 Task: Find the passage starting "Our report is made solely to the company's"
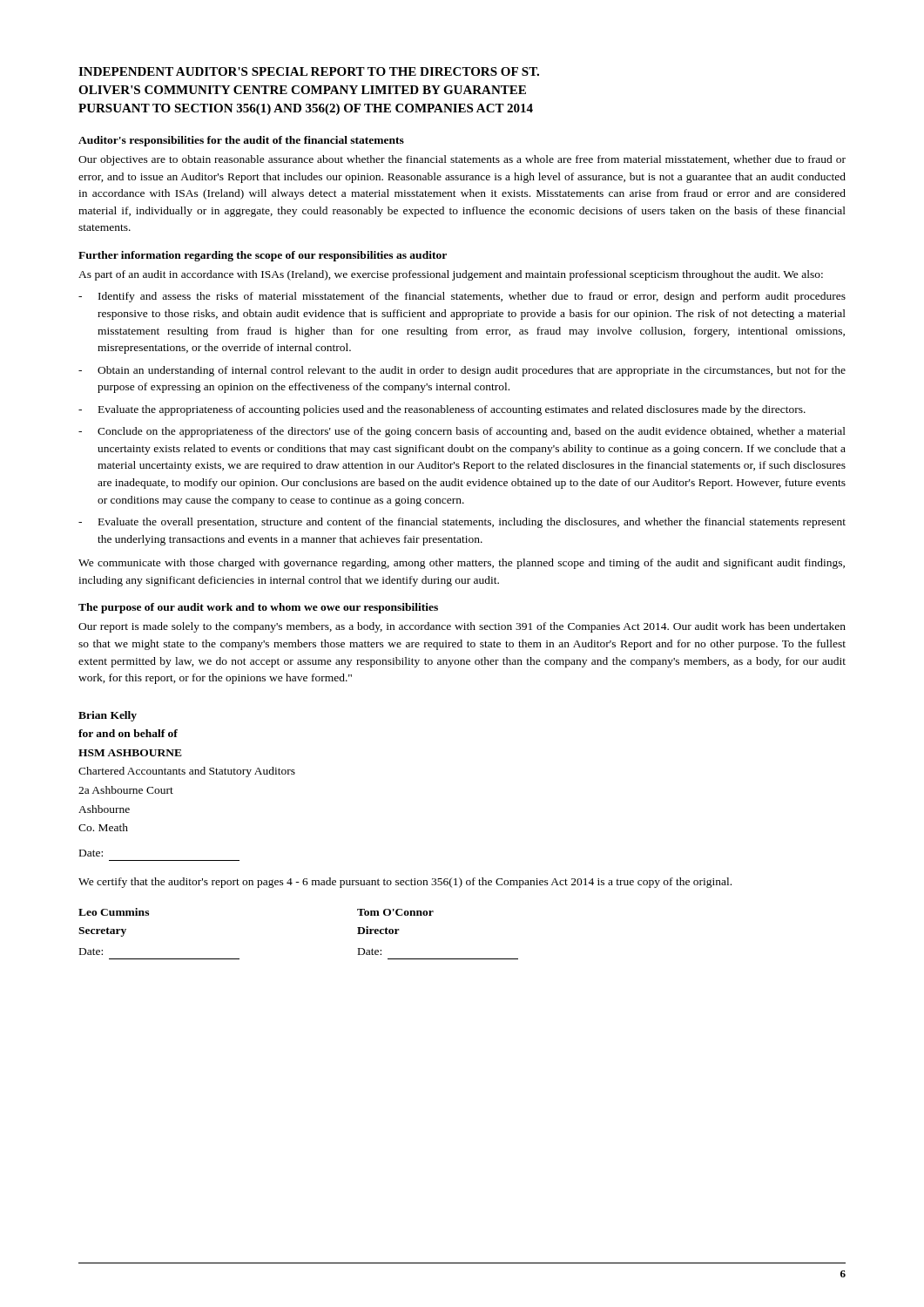tap(462, 652)
